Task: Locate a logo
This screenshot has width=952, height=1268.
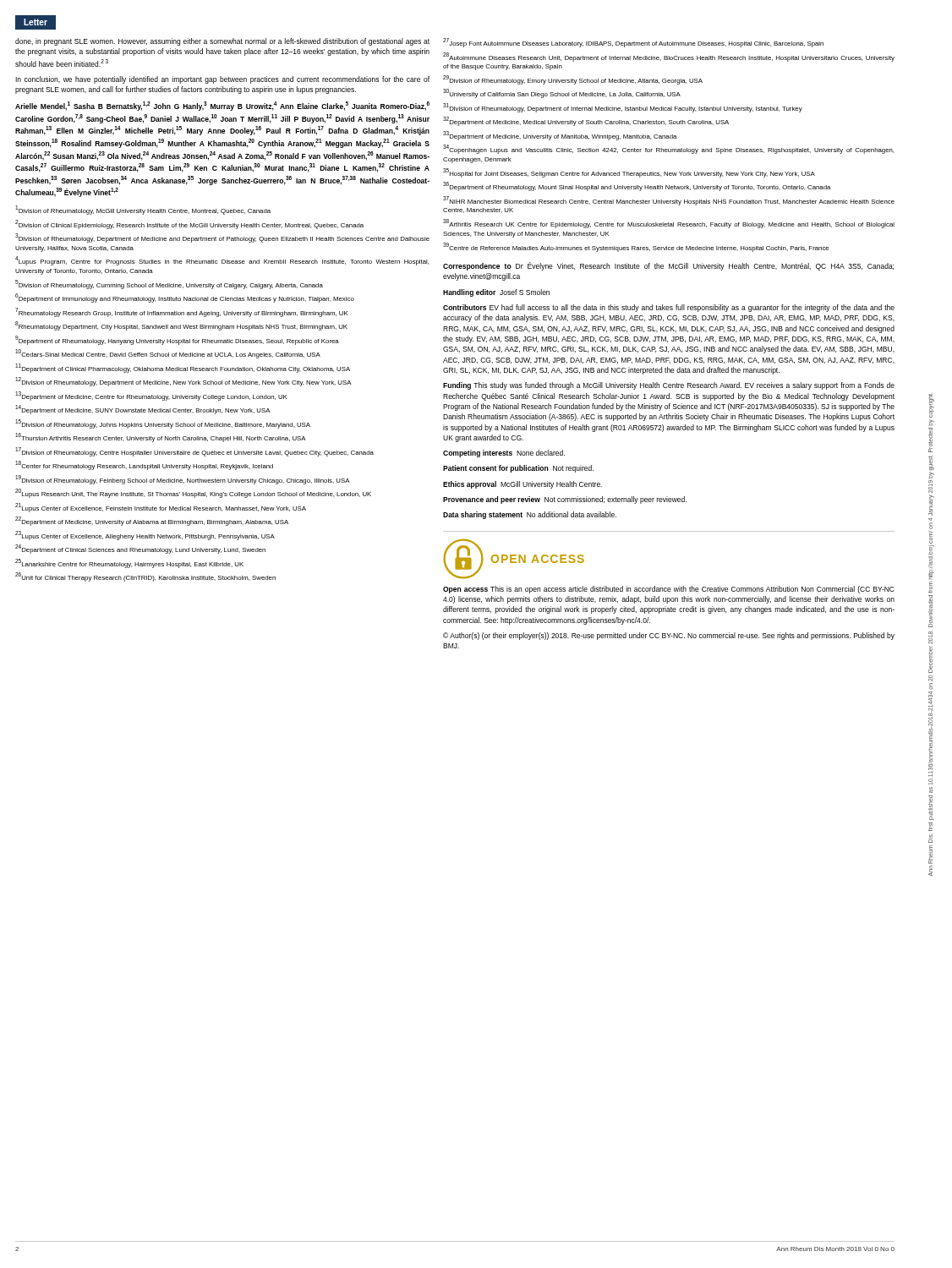Action: pos(669,559)
